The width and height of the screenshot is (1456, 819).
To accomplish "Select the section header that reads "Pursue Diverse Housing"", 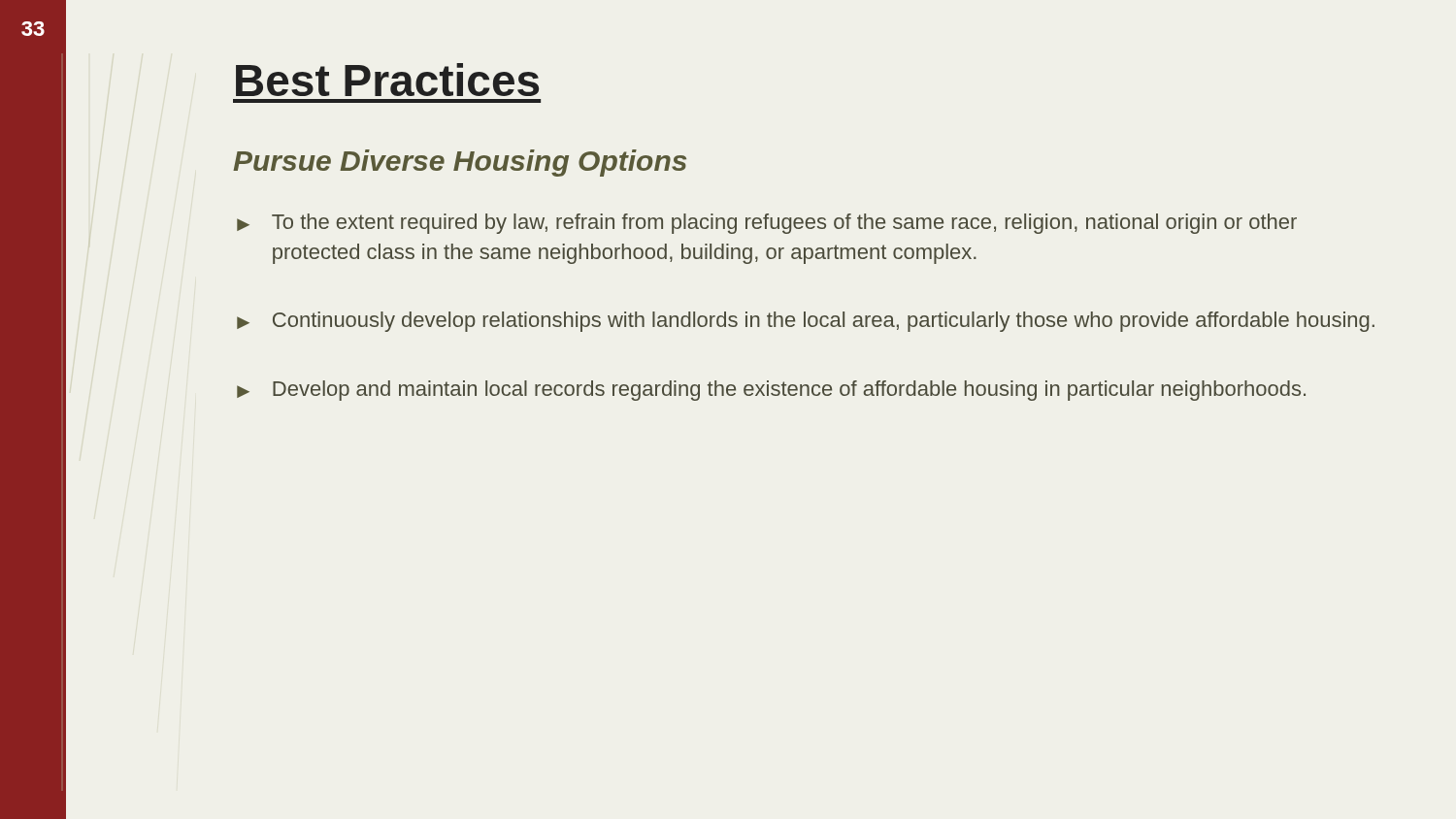I will [x=460, y=160].
